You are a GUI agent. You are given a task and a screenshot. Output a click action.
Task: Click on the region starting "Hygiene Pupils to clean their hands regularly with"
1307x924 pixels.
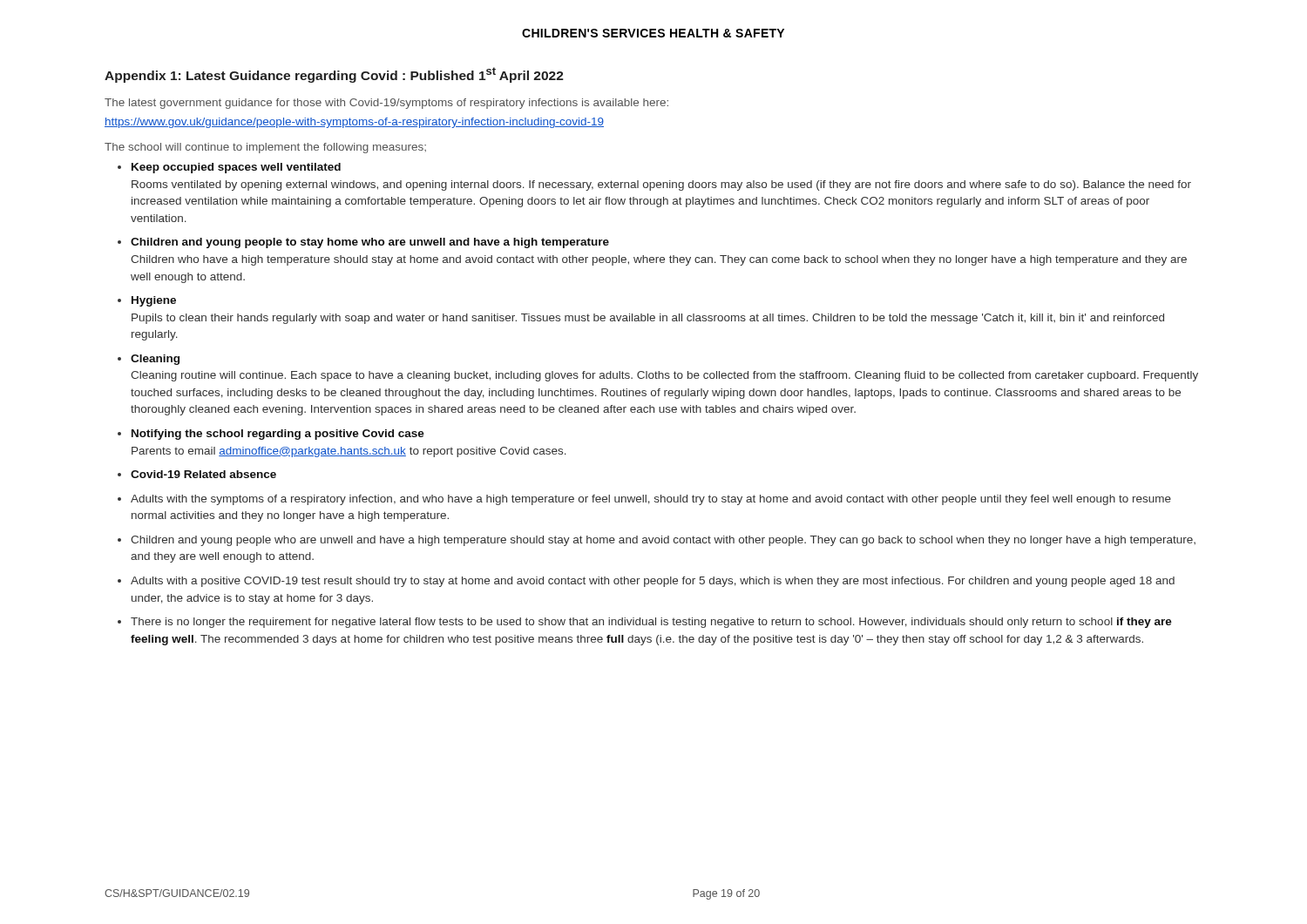[x=648, y=317]
